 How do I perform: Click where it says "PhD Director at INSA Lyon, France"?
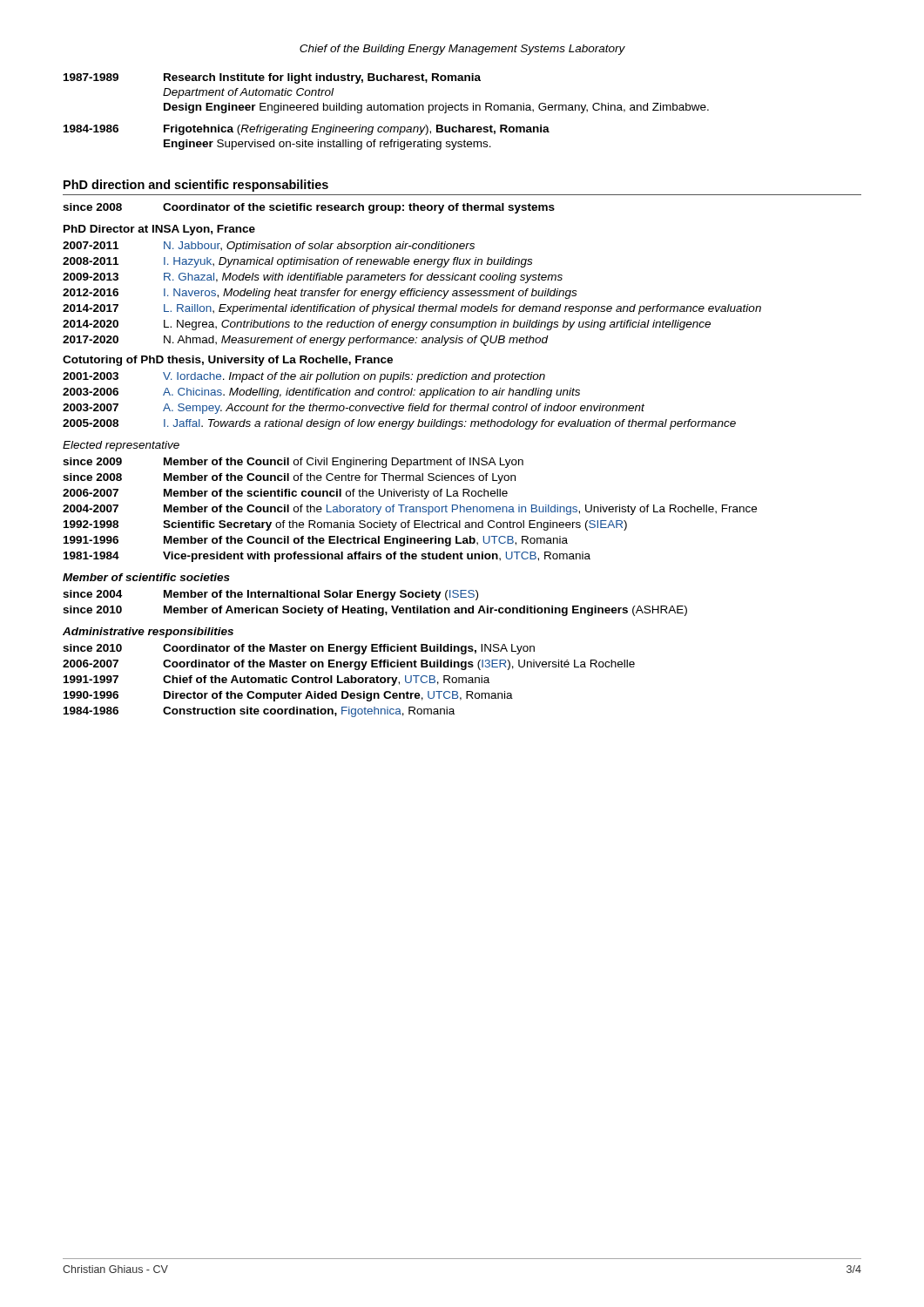pyautogui.click(x=159, y=229)
